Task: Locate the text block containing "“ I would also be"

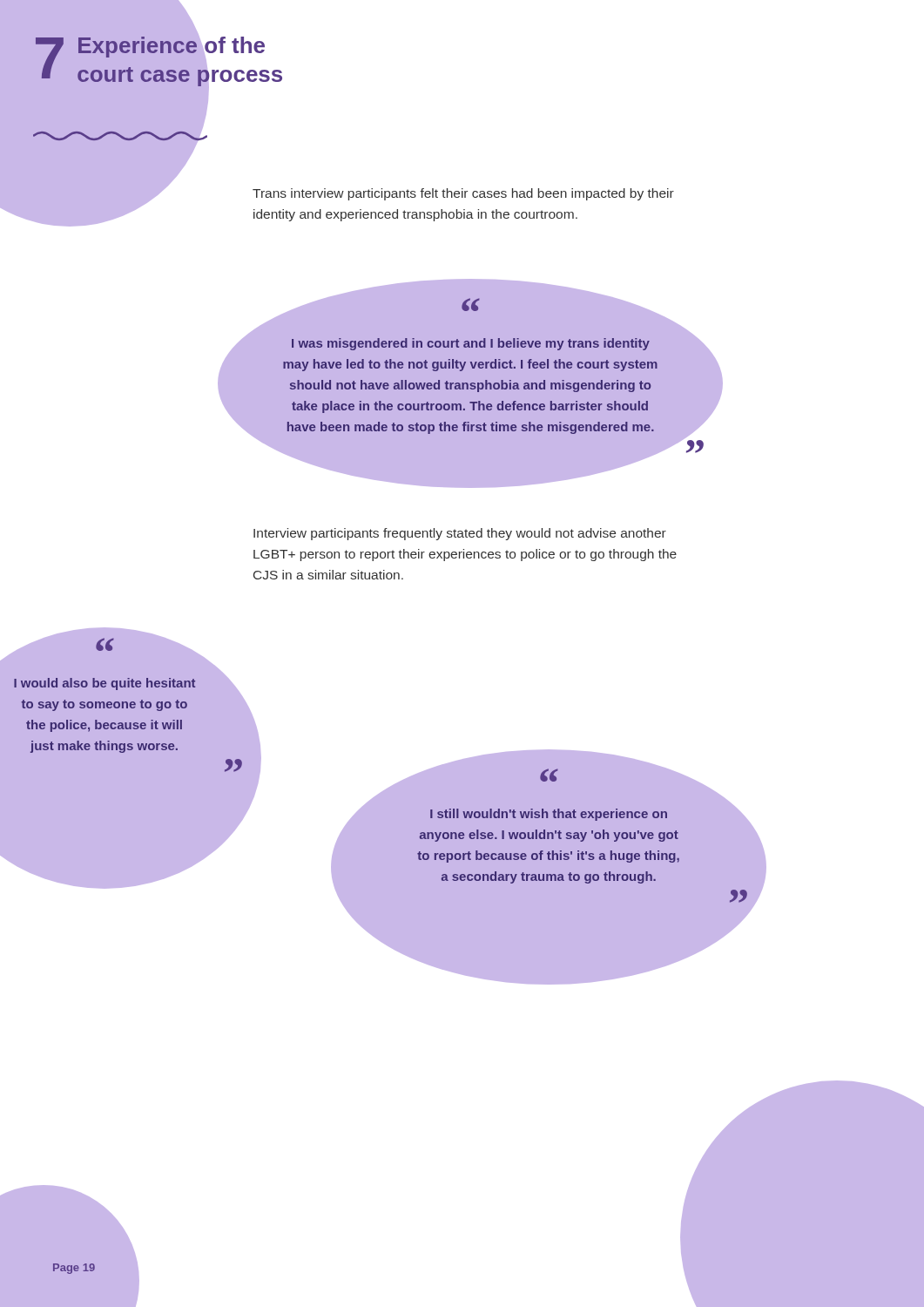Action: pos(122,713)
